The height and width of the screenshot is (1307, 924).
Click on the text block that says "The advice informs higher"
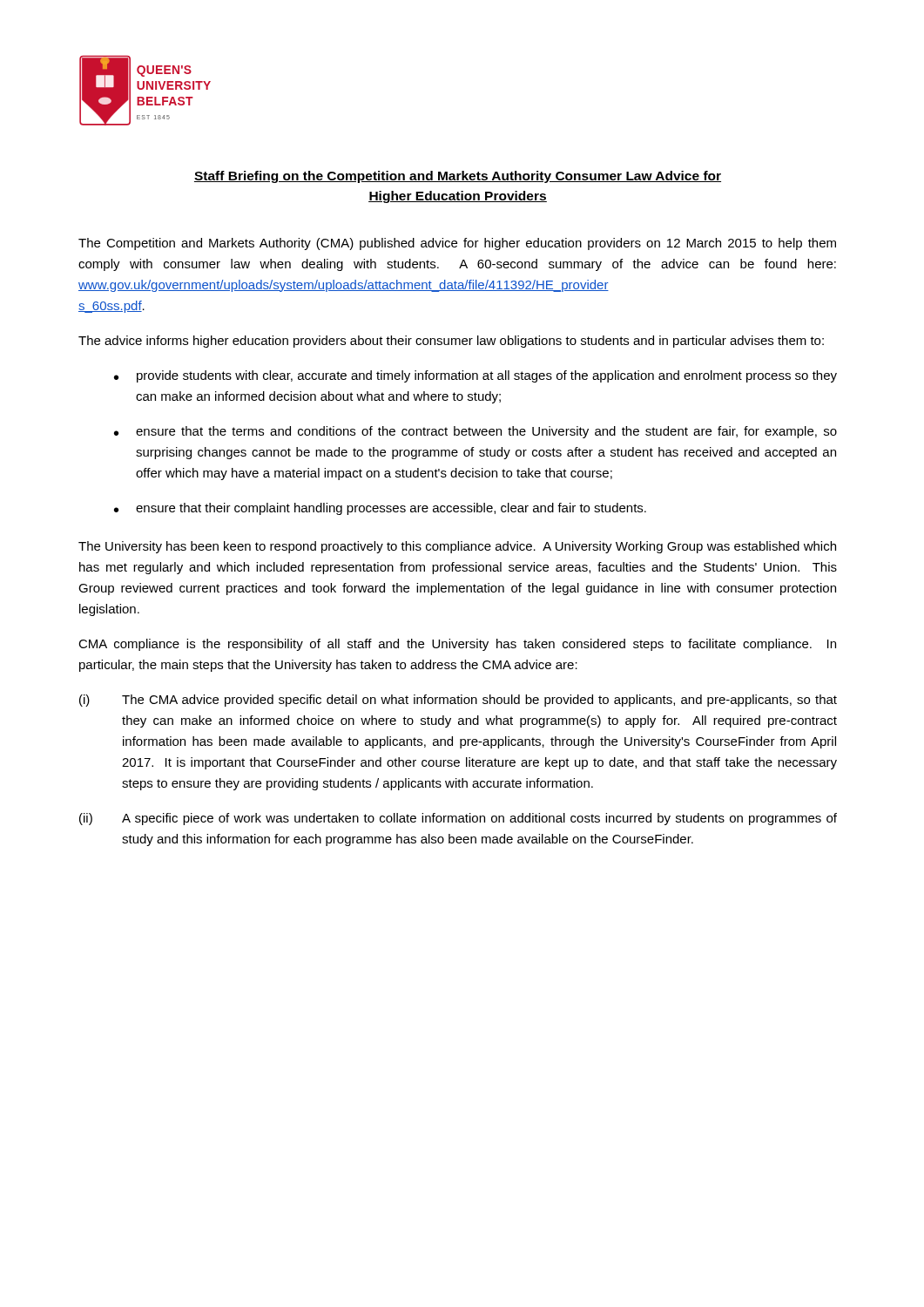452,340
